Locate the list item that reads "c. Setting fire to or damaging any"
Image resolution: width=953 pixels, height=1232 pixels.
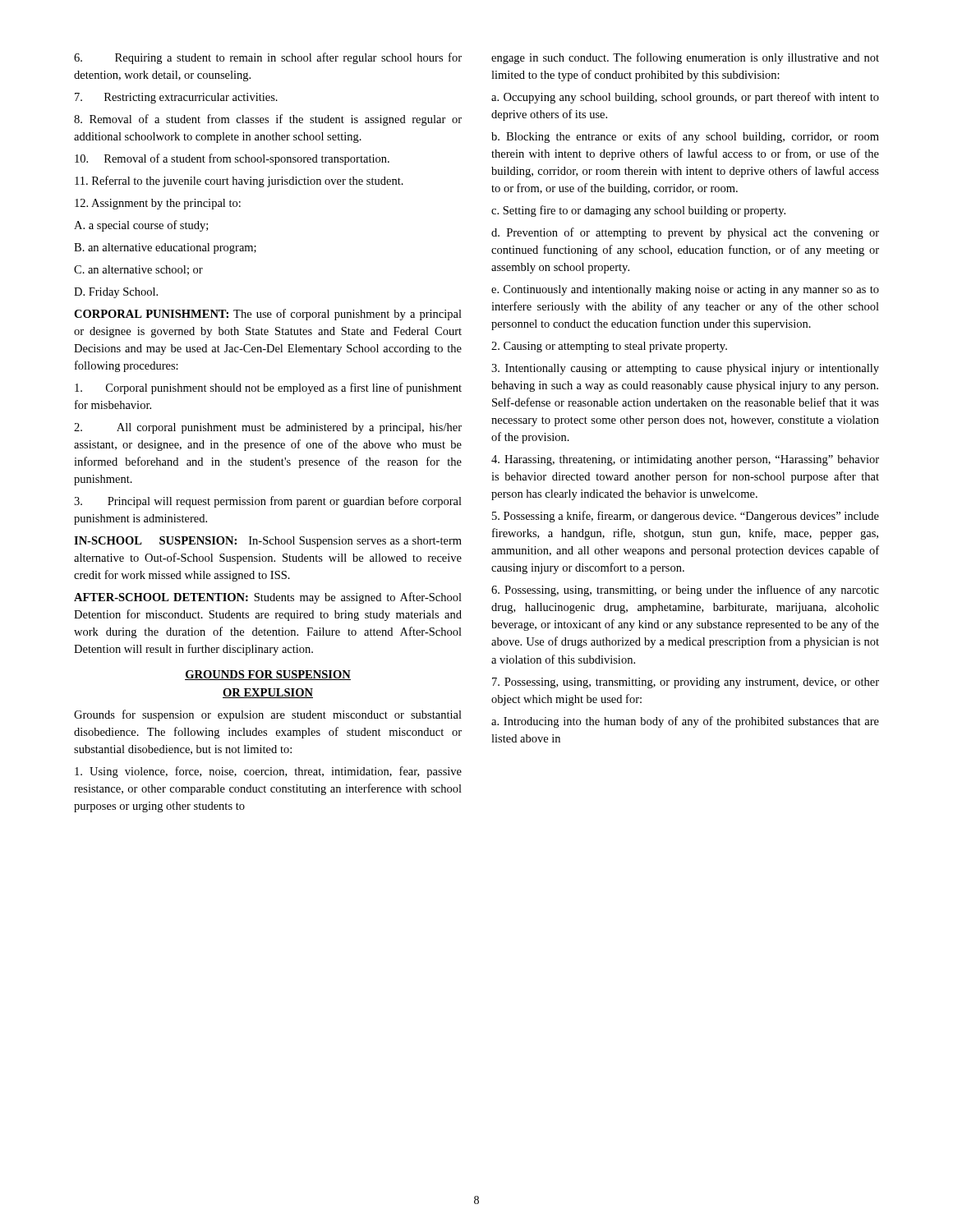(685, 211)
